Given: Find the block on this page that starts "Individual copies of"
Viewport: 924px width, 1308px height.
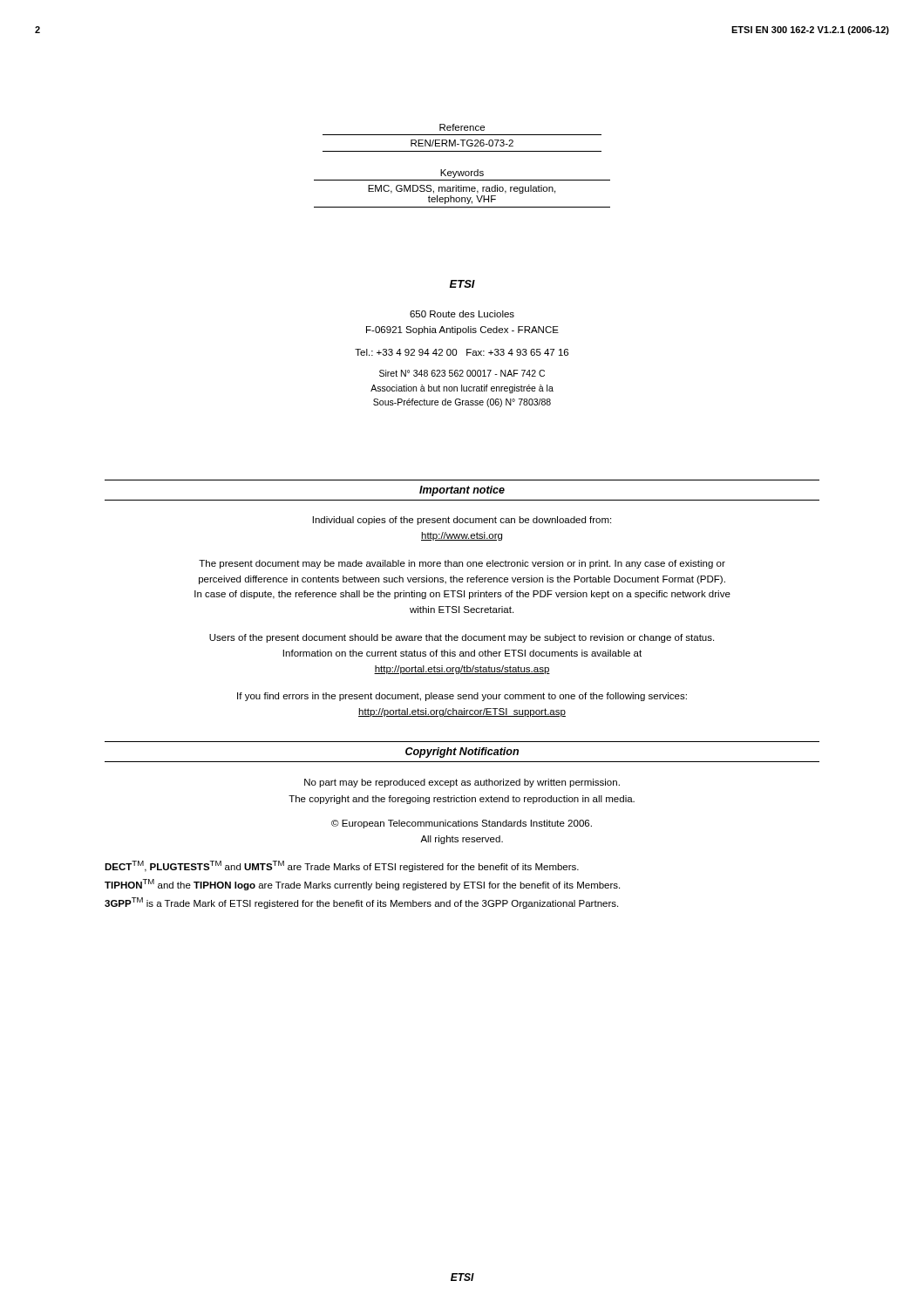Looking at the screenshot, I should 462,528.
